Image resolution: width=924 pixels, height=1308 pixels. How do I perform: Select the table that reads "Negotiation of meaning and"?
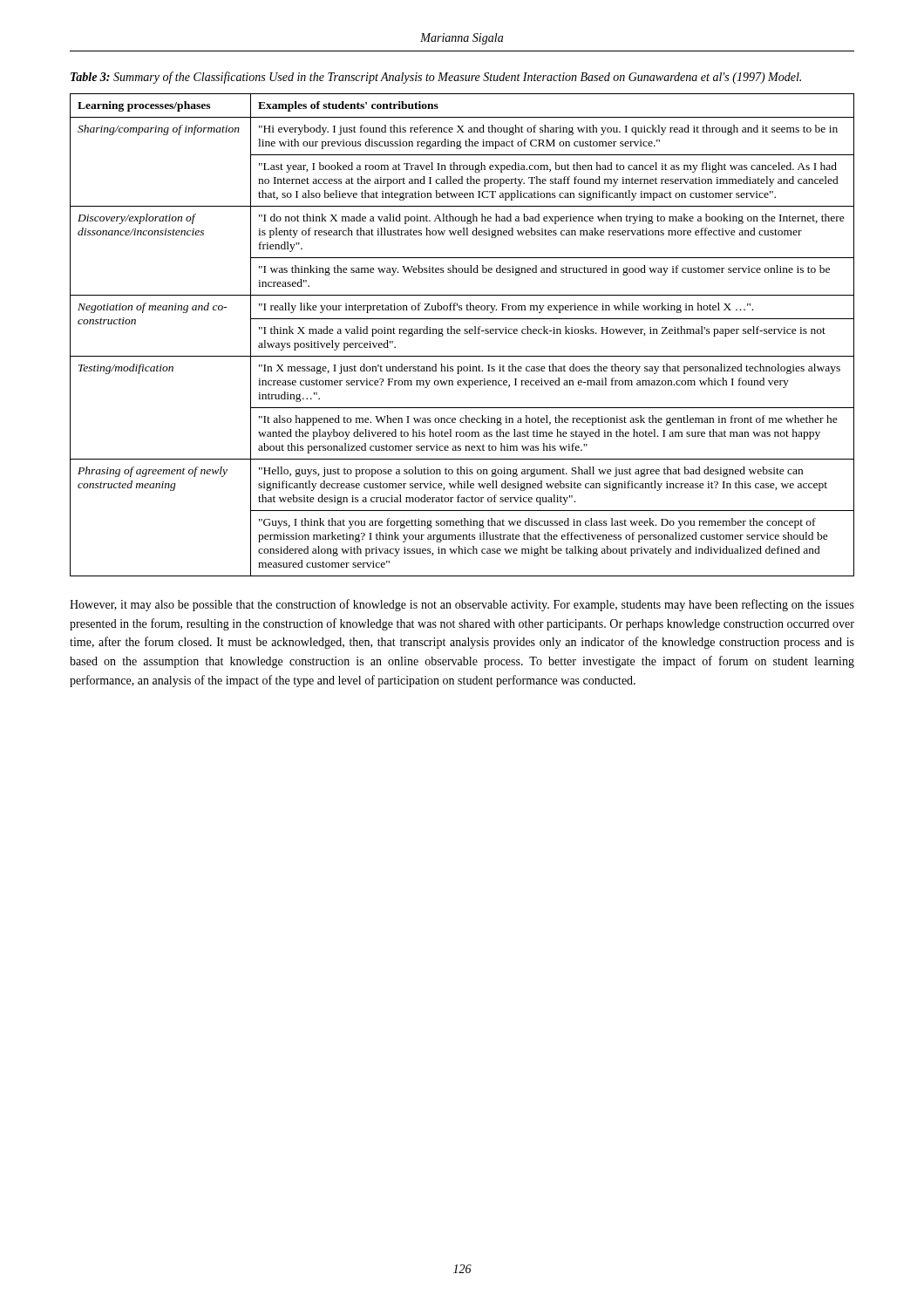click(462, 335)
